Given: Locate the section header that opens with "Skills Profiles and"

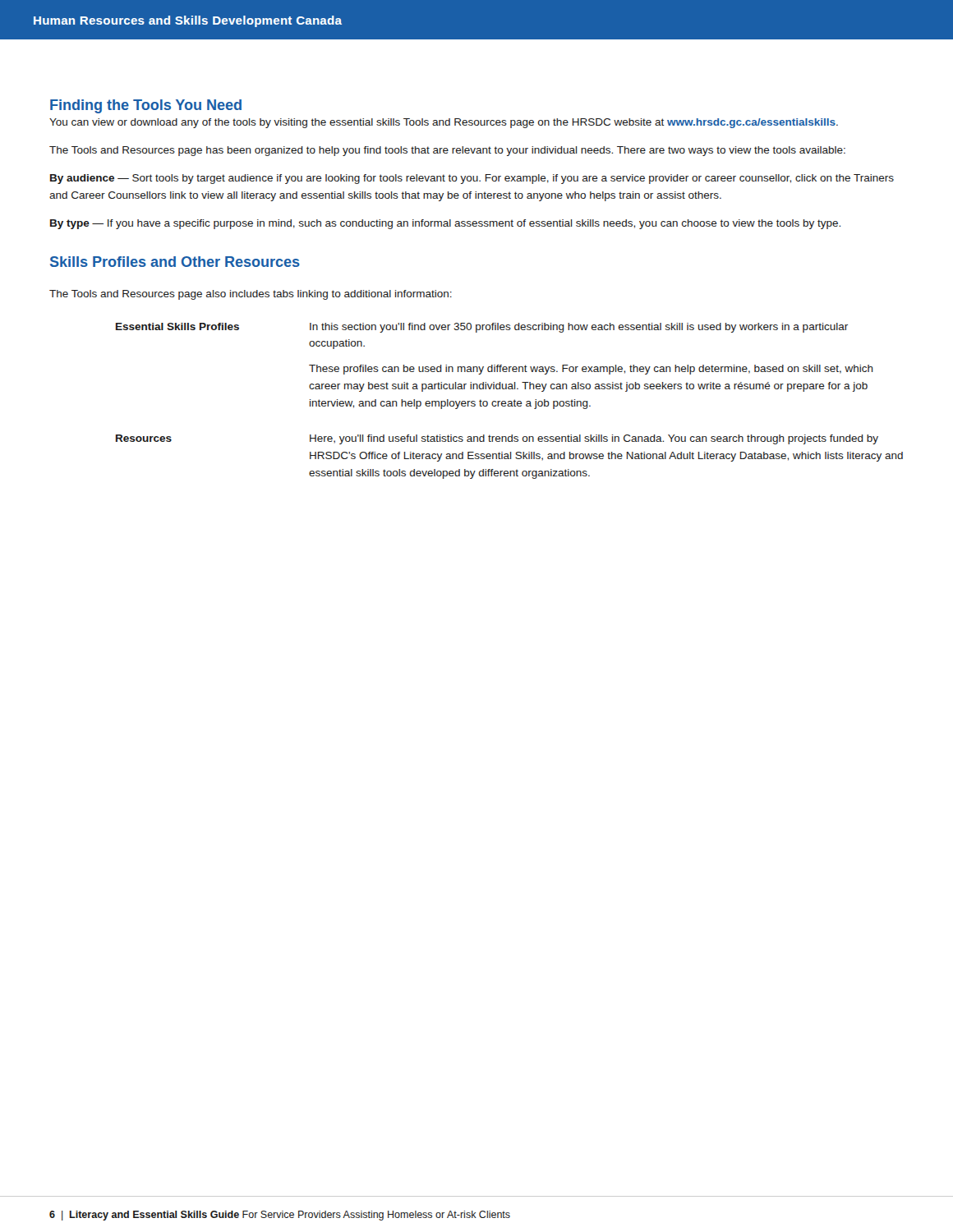Looking at the screenshot, I should 175,262.
